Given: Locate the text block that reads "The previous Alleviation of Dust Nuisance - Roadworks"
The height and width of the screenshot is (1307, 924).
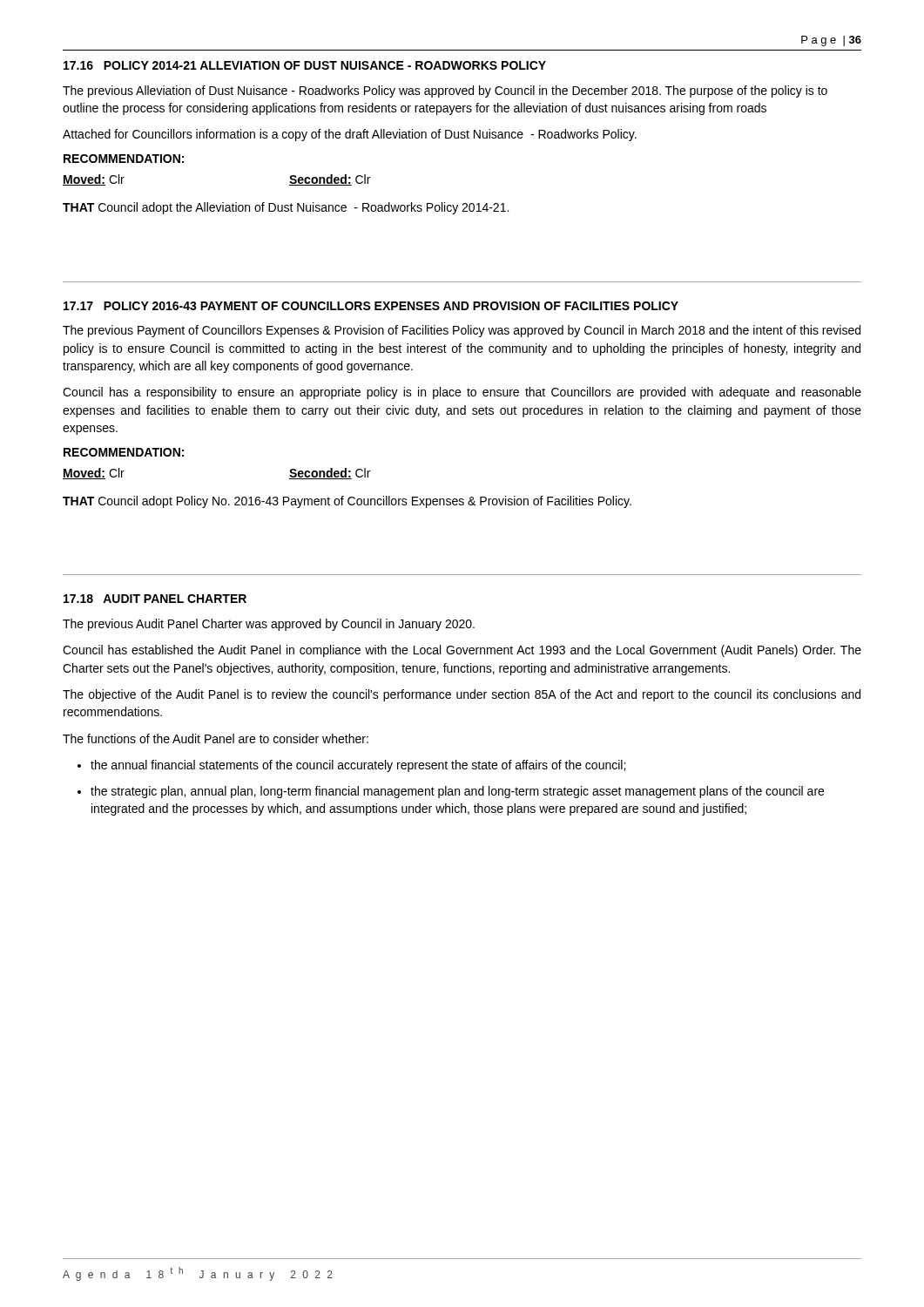Looking at the screenshot, I should click(462, 99).
